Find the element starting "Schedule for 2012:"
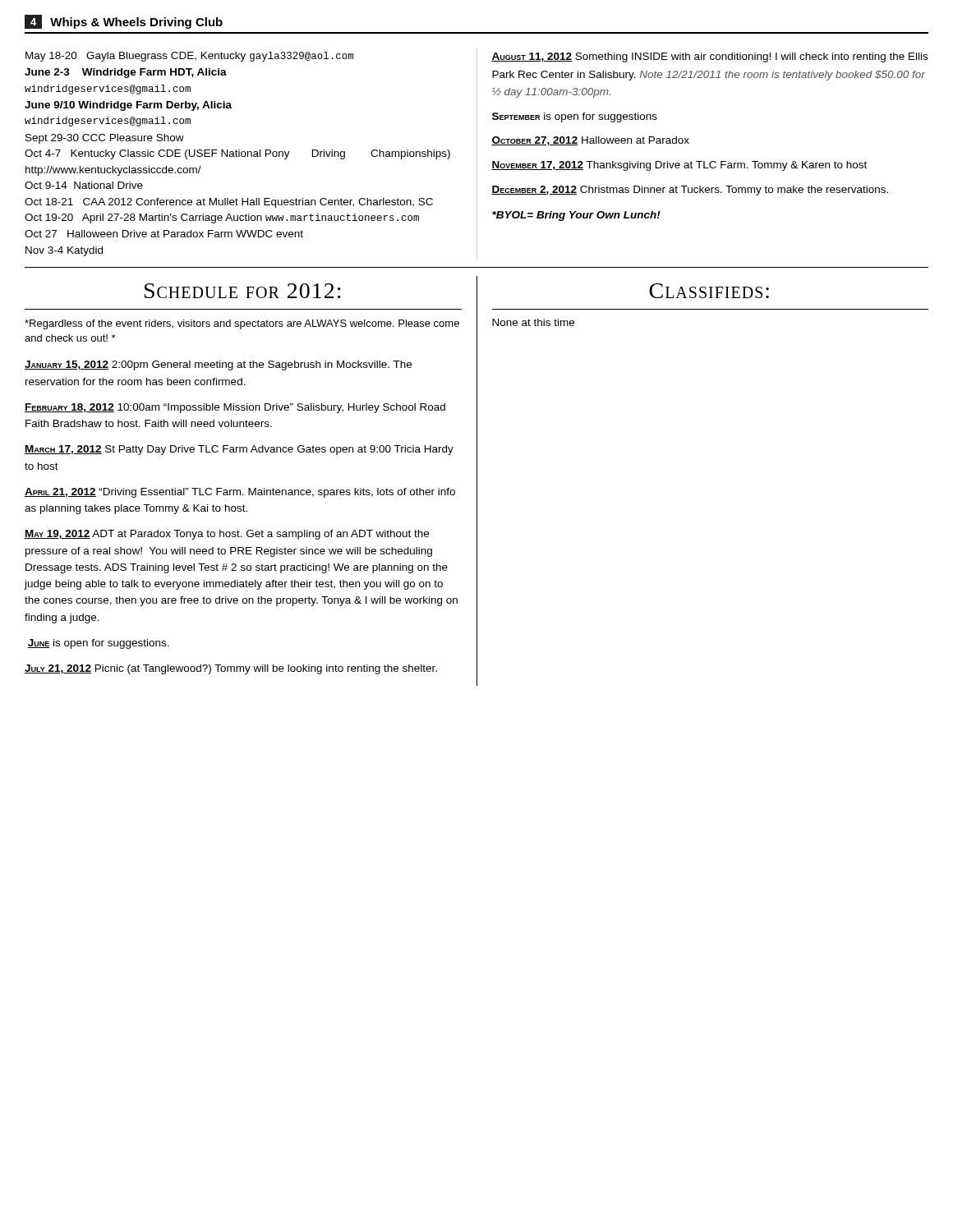 click(243, 290)
